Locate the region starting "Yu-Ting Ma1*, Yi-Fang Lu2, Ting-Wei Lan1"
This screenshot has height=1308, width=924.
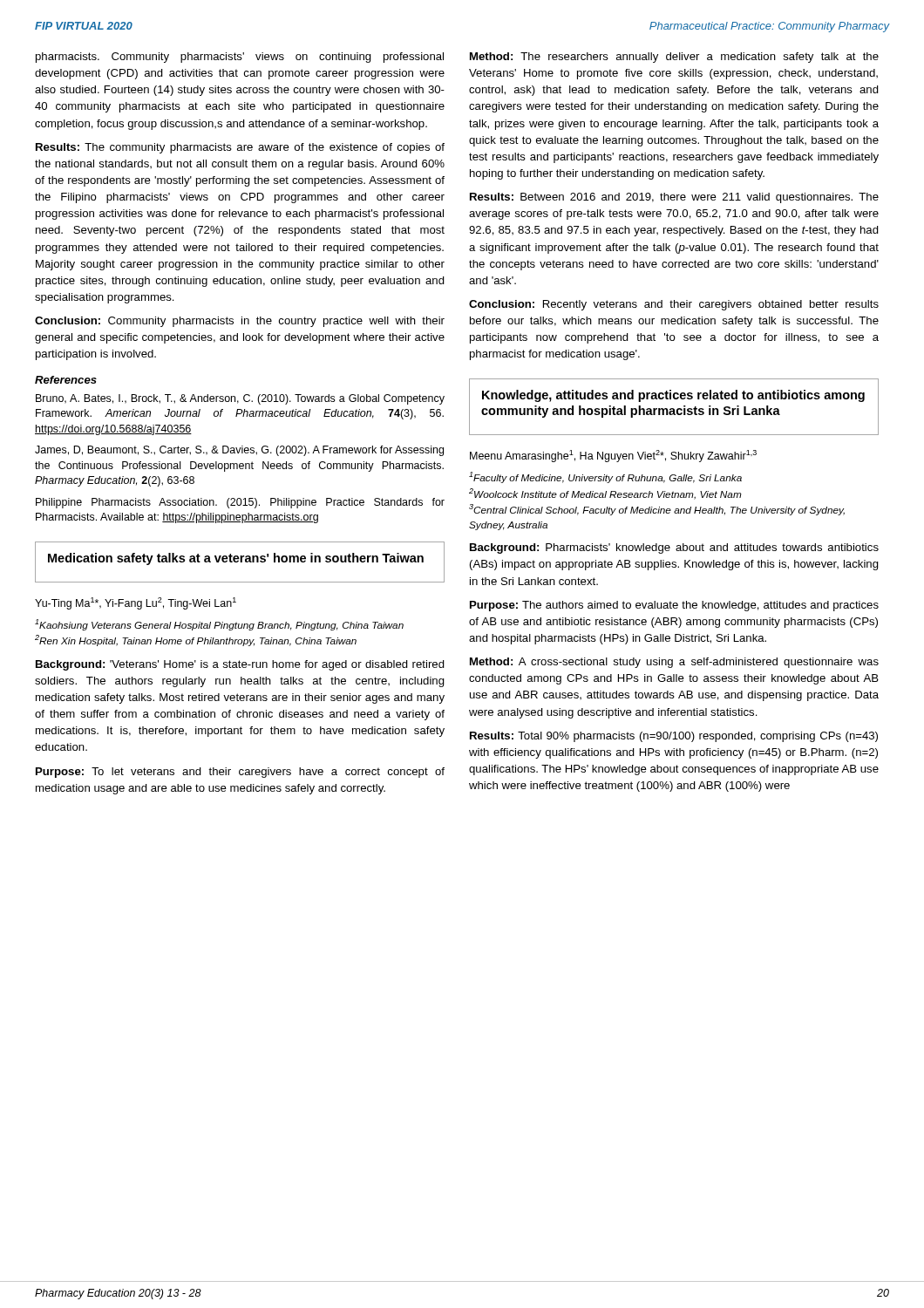[x=240, y=603]
